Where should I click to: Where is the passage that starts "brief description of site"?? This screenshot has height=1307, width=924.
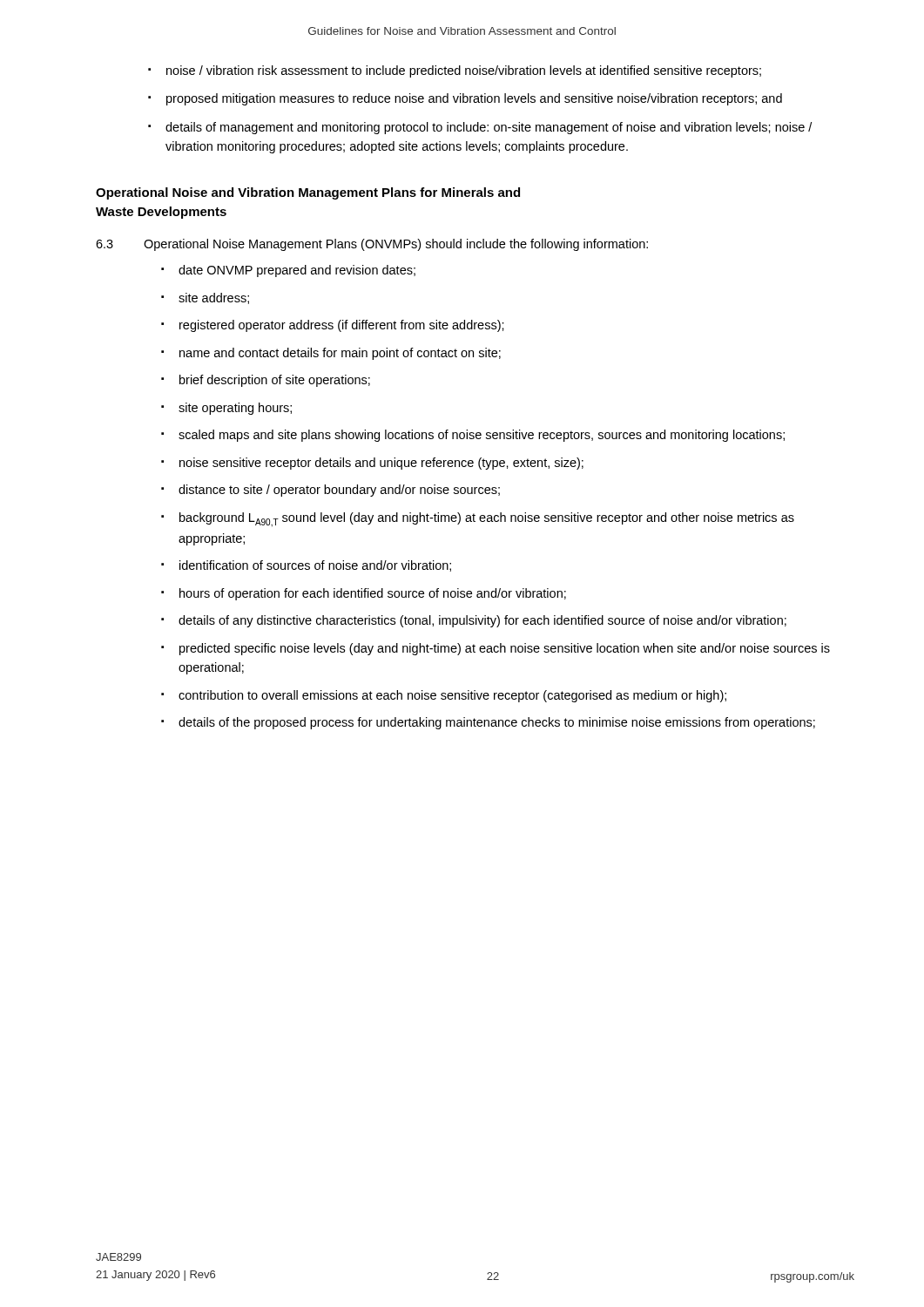[275, 380]
